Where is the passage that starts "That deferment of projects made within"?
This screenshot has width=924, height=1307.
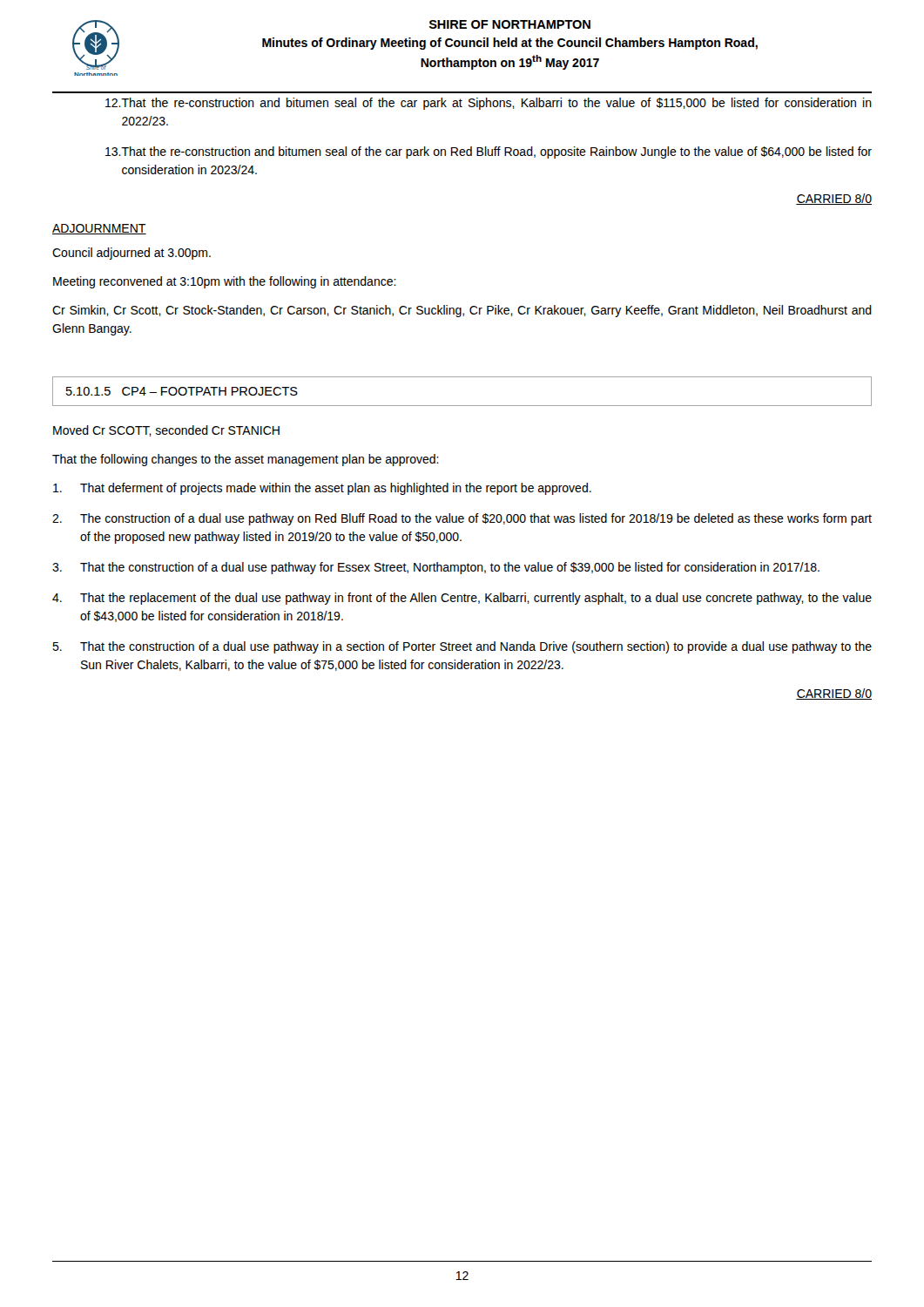tap(462, 488)
